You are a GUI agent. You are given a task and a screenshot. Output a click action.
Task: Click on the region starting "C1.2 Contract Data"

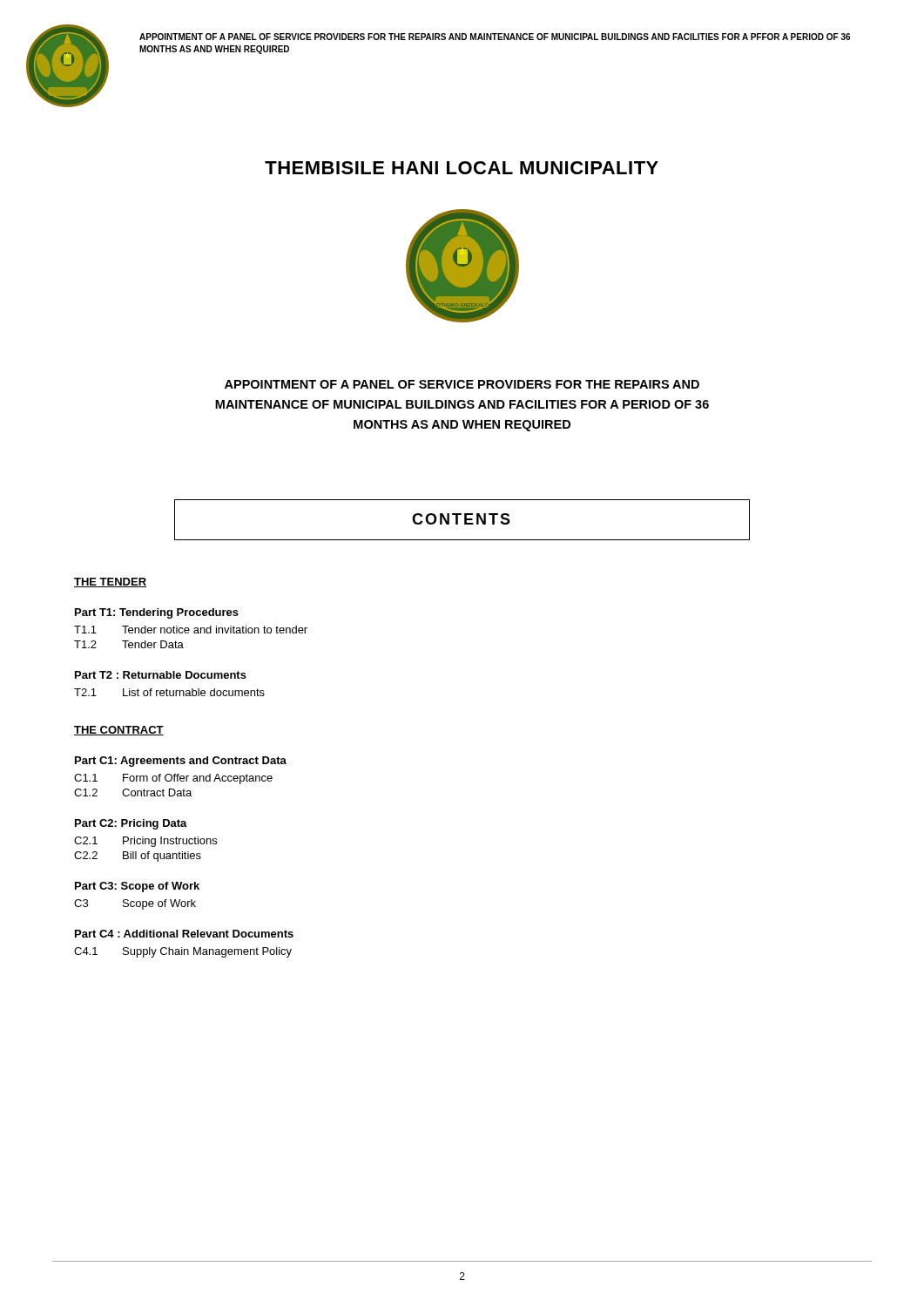point(133,792)
